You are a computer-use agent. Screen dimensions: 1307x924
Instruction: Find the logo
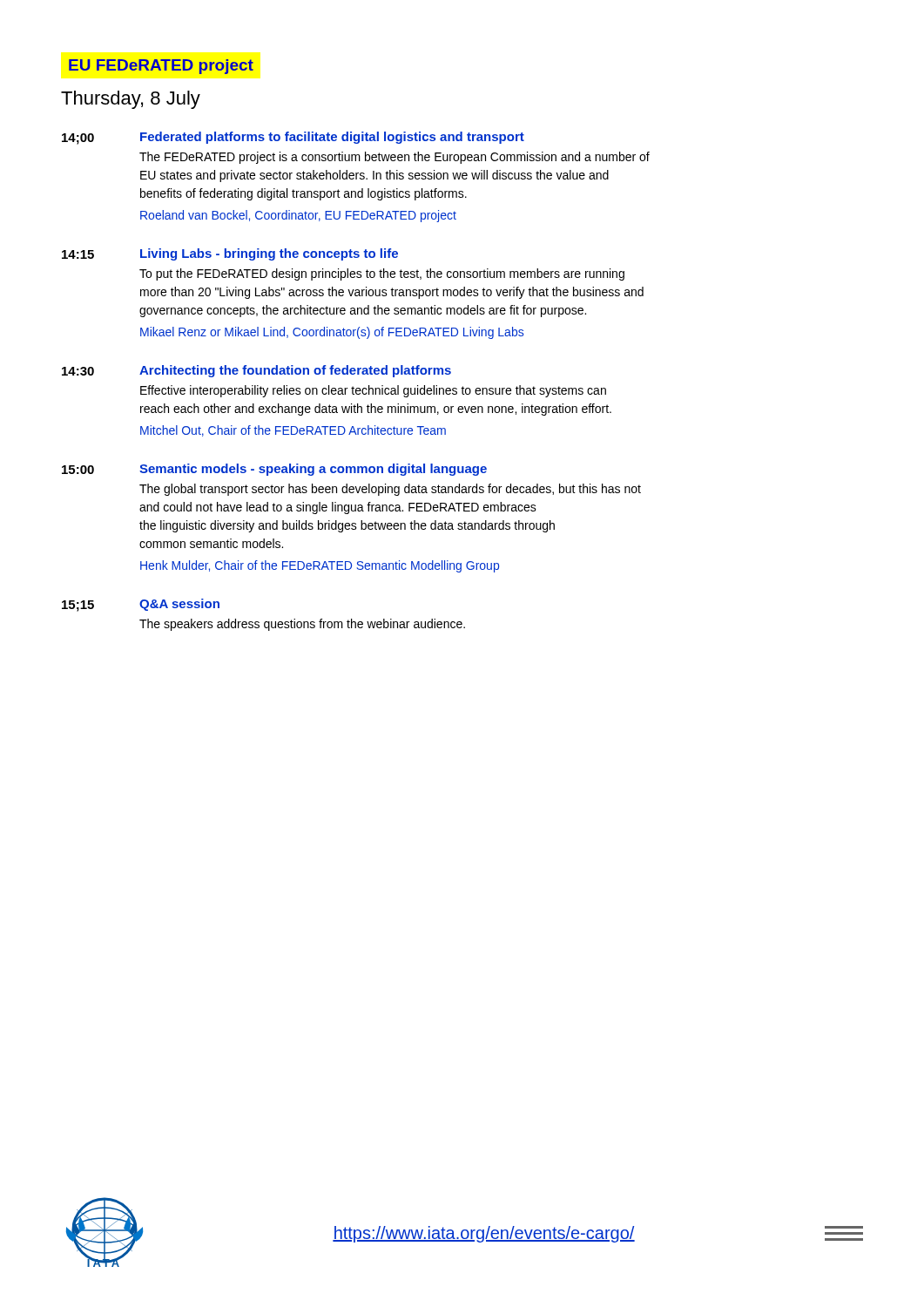point(109,1233)
